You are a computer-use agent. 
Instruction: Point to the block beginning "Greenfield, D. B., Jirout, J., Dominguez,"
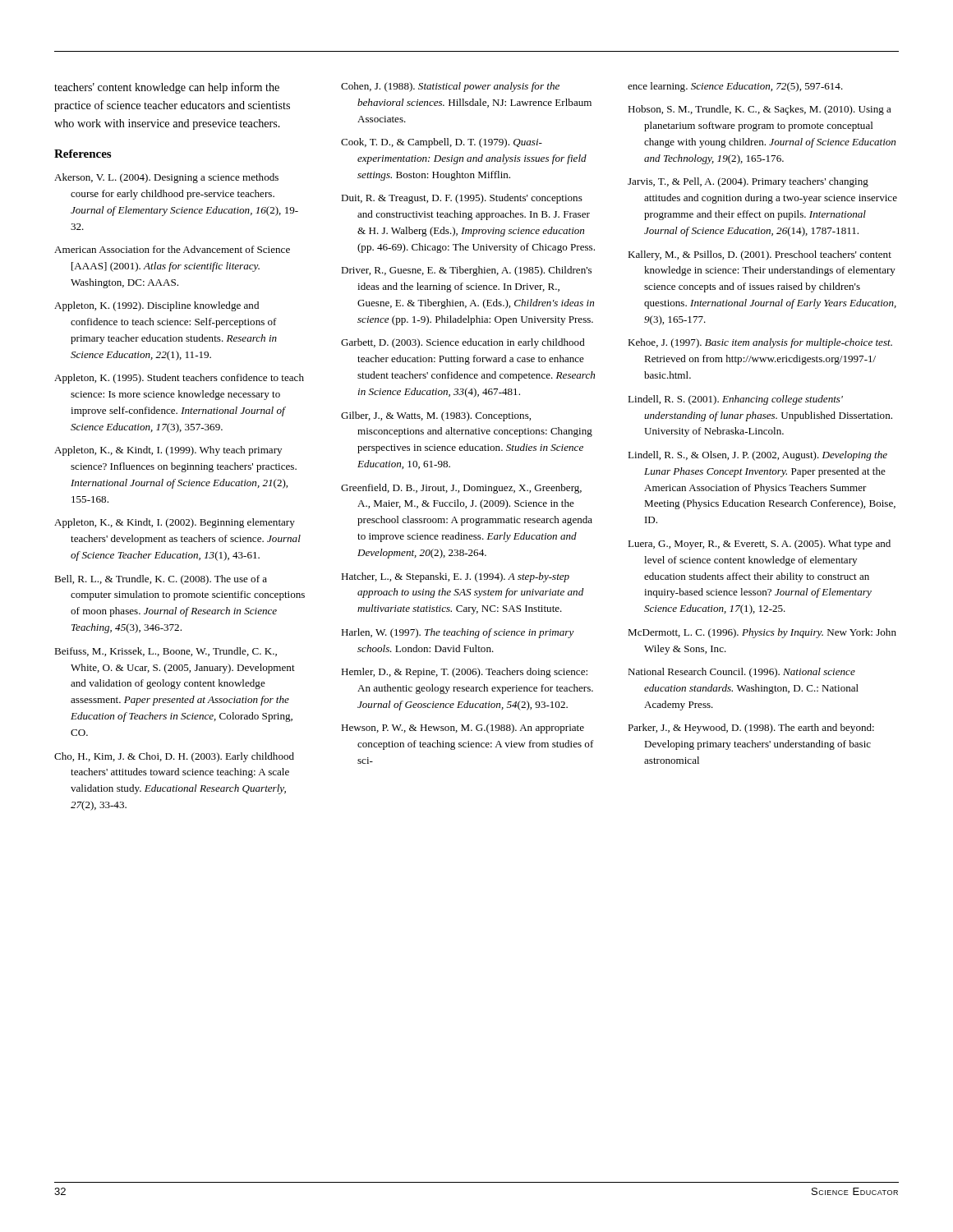click(467, 520)
